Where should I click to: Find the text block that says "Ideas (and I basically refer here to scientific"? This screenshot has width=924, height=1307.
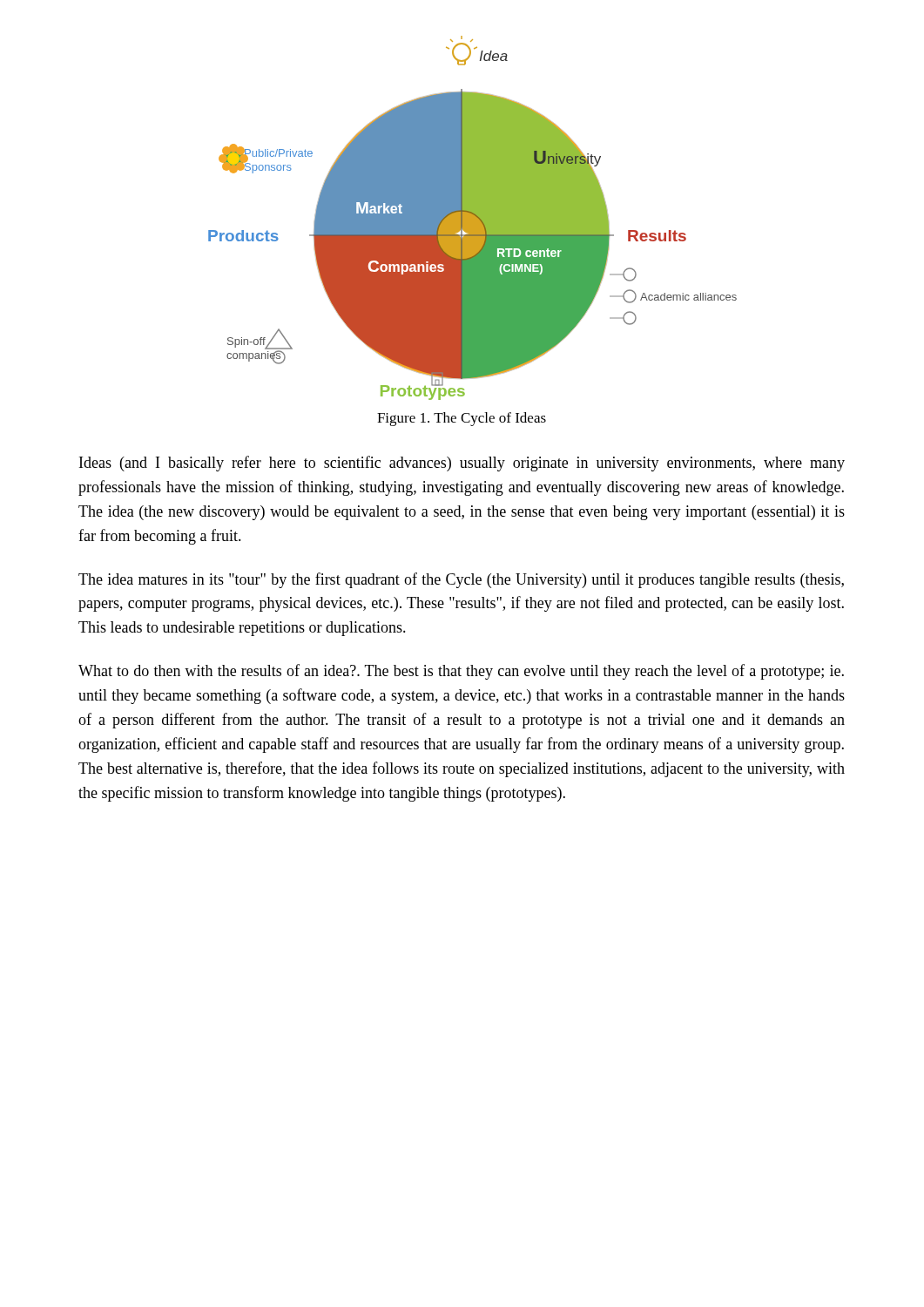pos(462,499)
